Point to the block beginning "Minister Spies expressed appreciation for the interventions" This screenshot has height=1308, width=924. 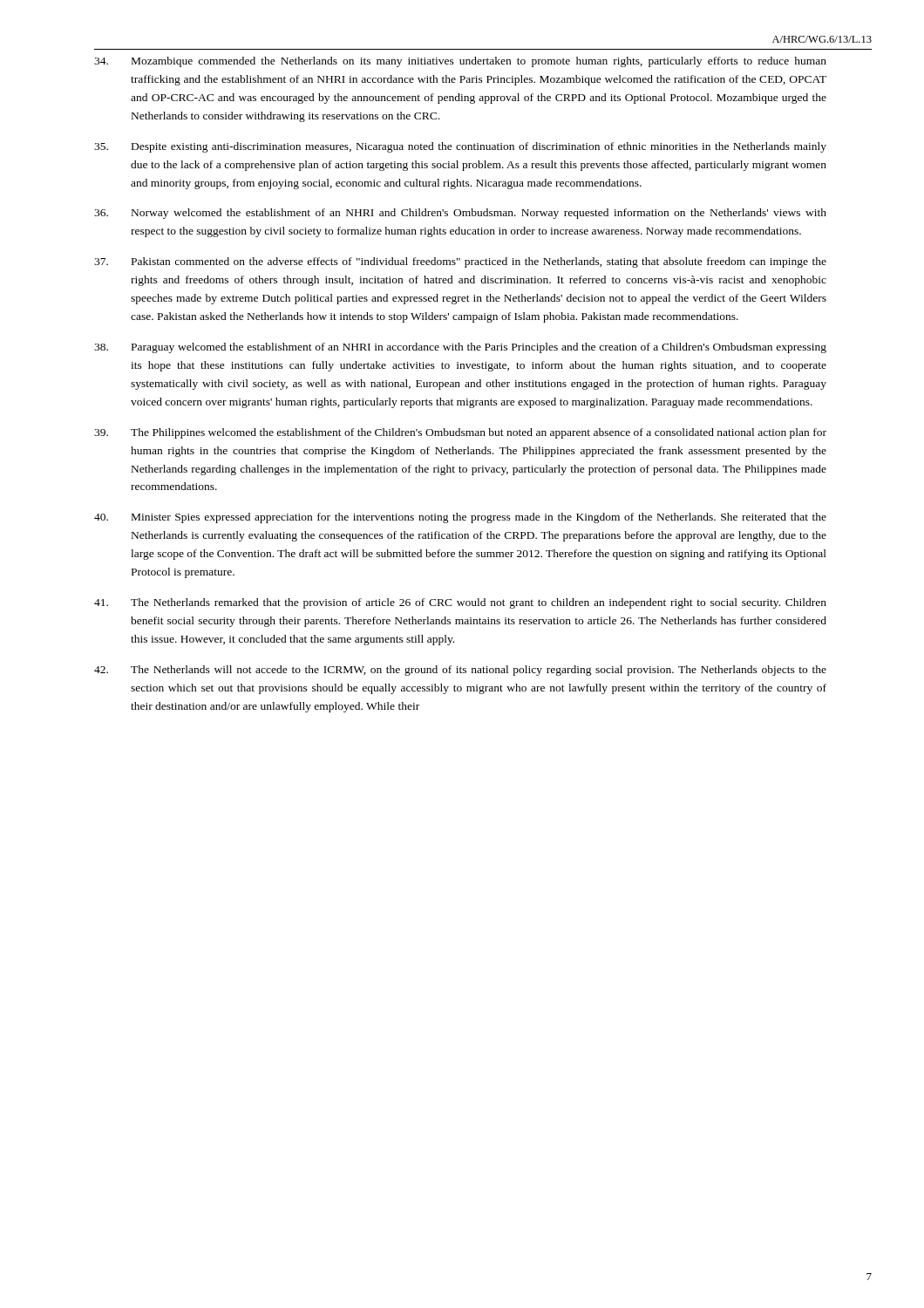coord(460,545)
